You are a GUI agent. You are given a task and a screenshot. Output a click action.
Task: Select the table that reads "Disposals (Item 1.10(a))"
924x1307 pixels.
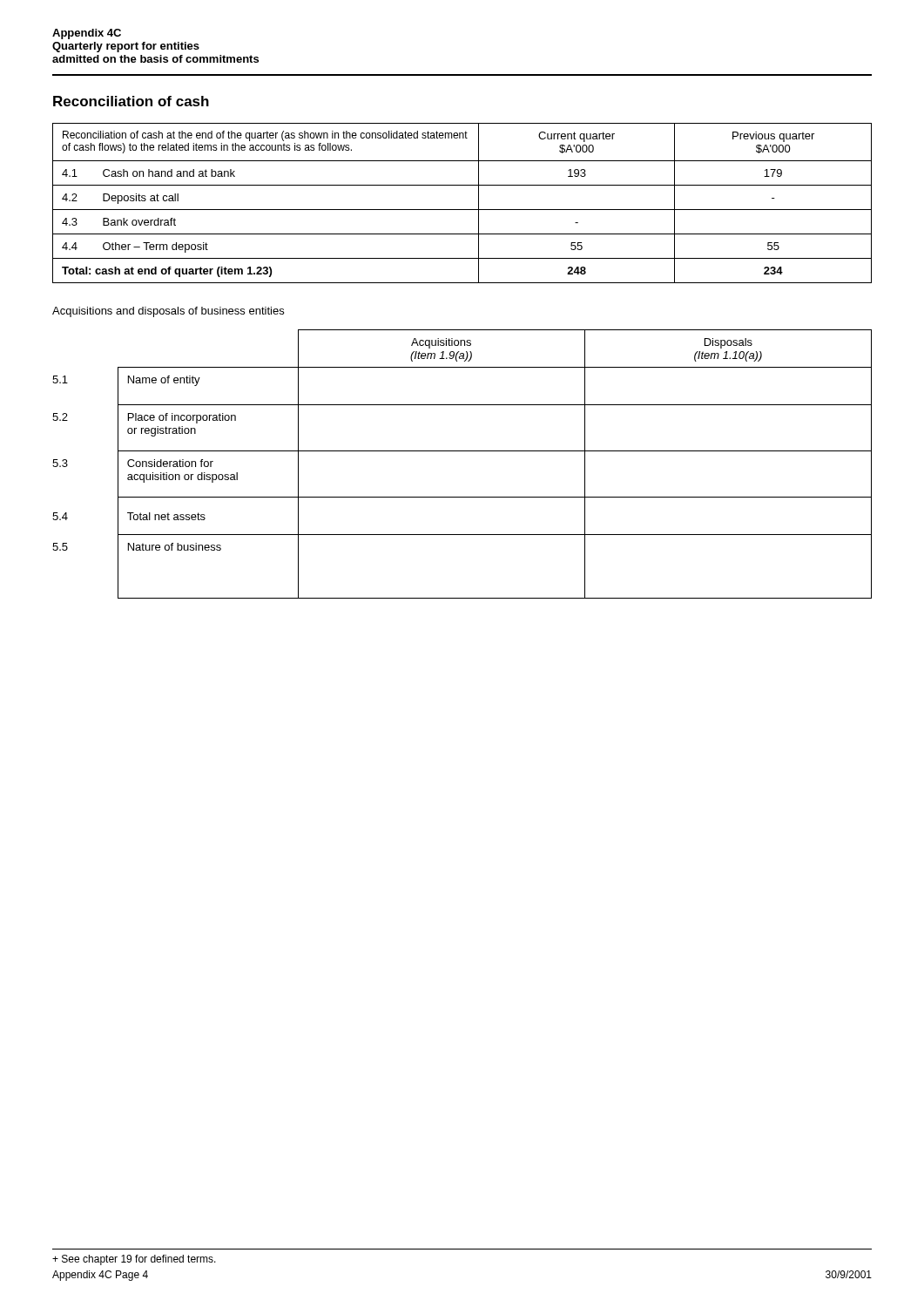click(462, 464)
